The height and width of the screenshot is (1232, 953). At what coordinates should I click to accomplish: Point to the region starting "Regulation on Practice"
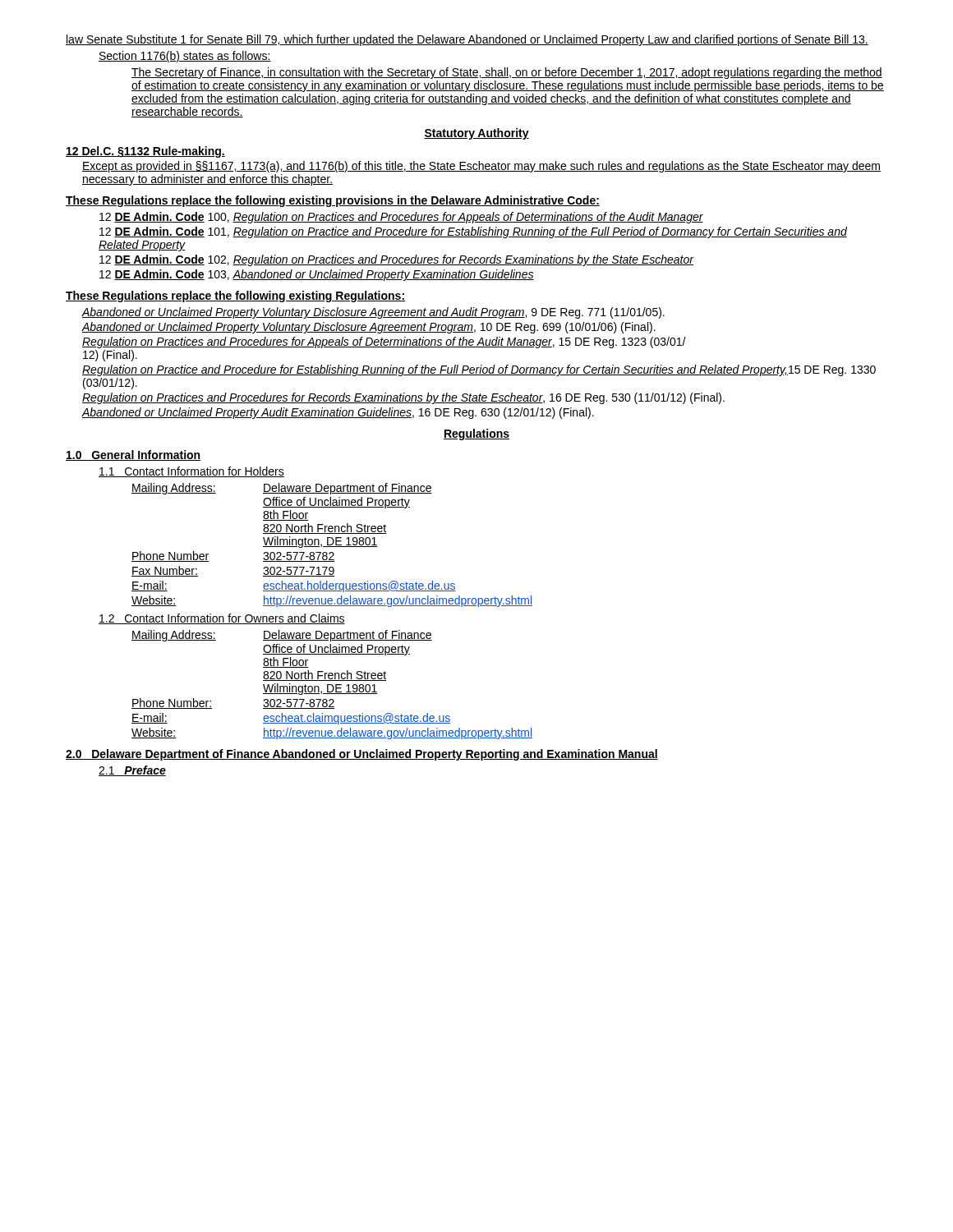click(x=479, y=376)
